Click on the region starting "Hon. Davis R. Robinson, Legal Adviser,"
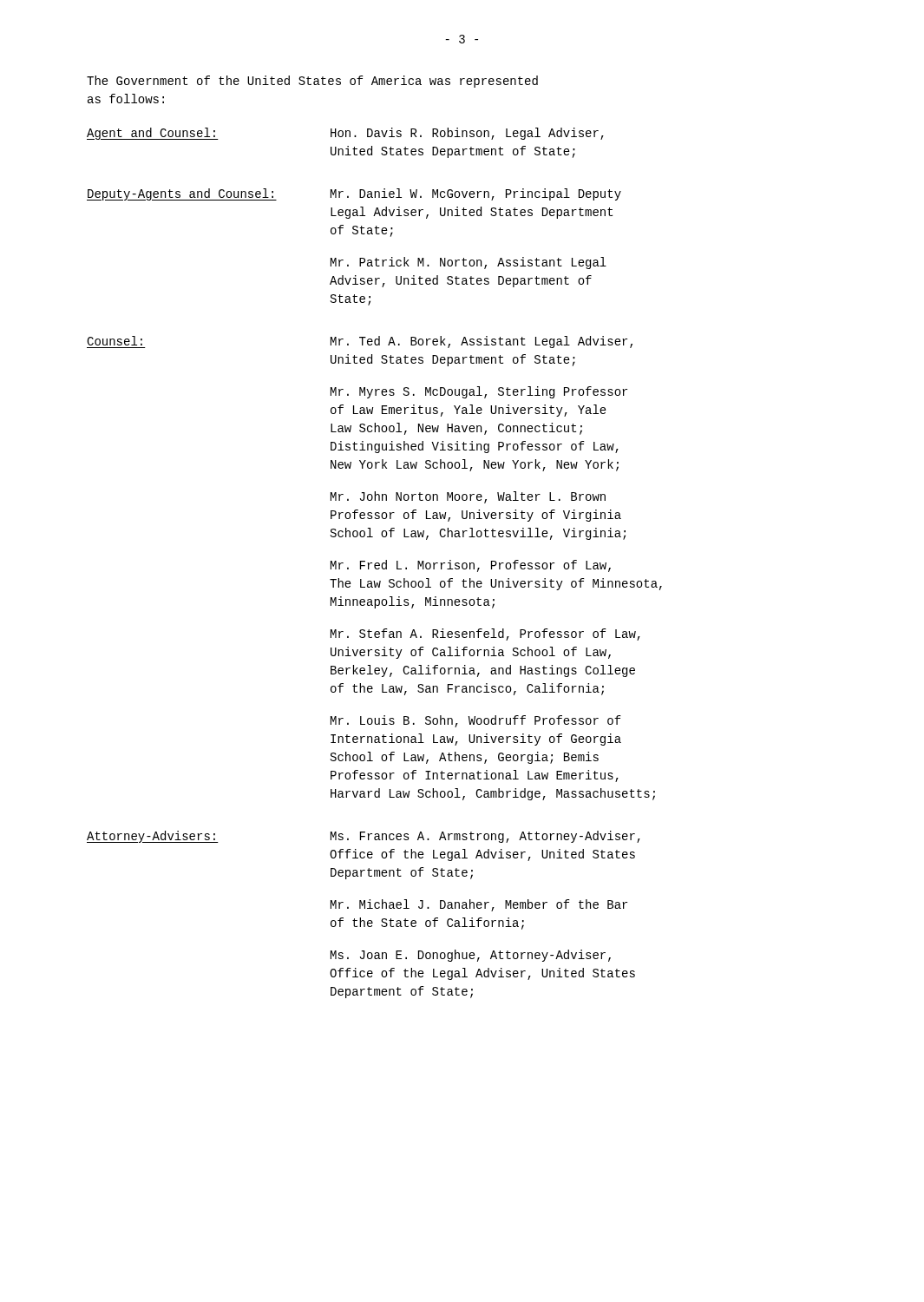Screen dimensions: 1302x924 point(592,143)
